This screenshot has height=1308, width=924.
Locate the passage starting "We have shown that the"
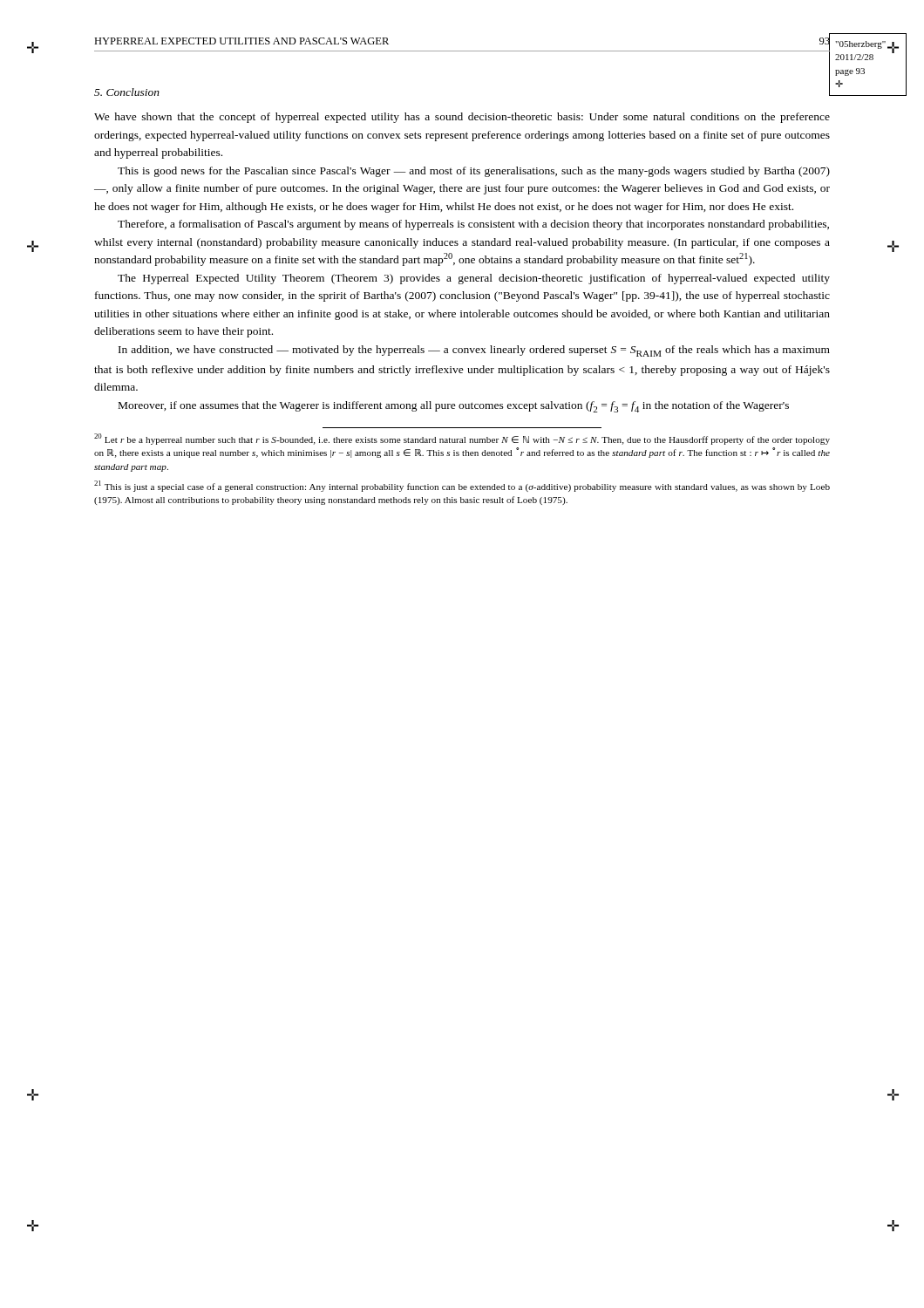(x=462, y=135)
